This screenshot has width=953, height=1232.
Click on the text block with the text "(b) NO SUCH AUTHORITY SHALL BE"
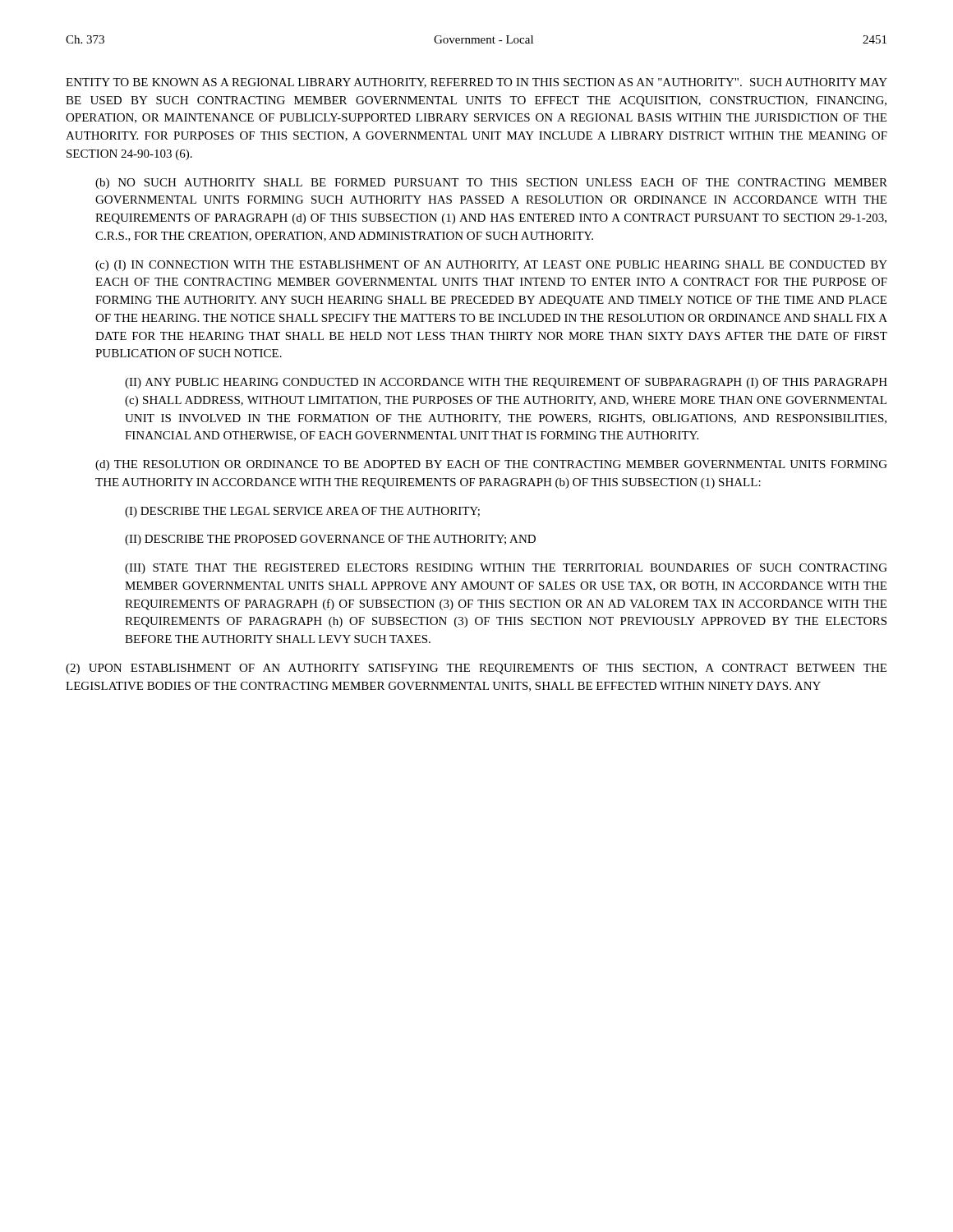[491, 209]
